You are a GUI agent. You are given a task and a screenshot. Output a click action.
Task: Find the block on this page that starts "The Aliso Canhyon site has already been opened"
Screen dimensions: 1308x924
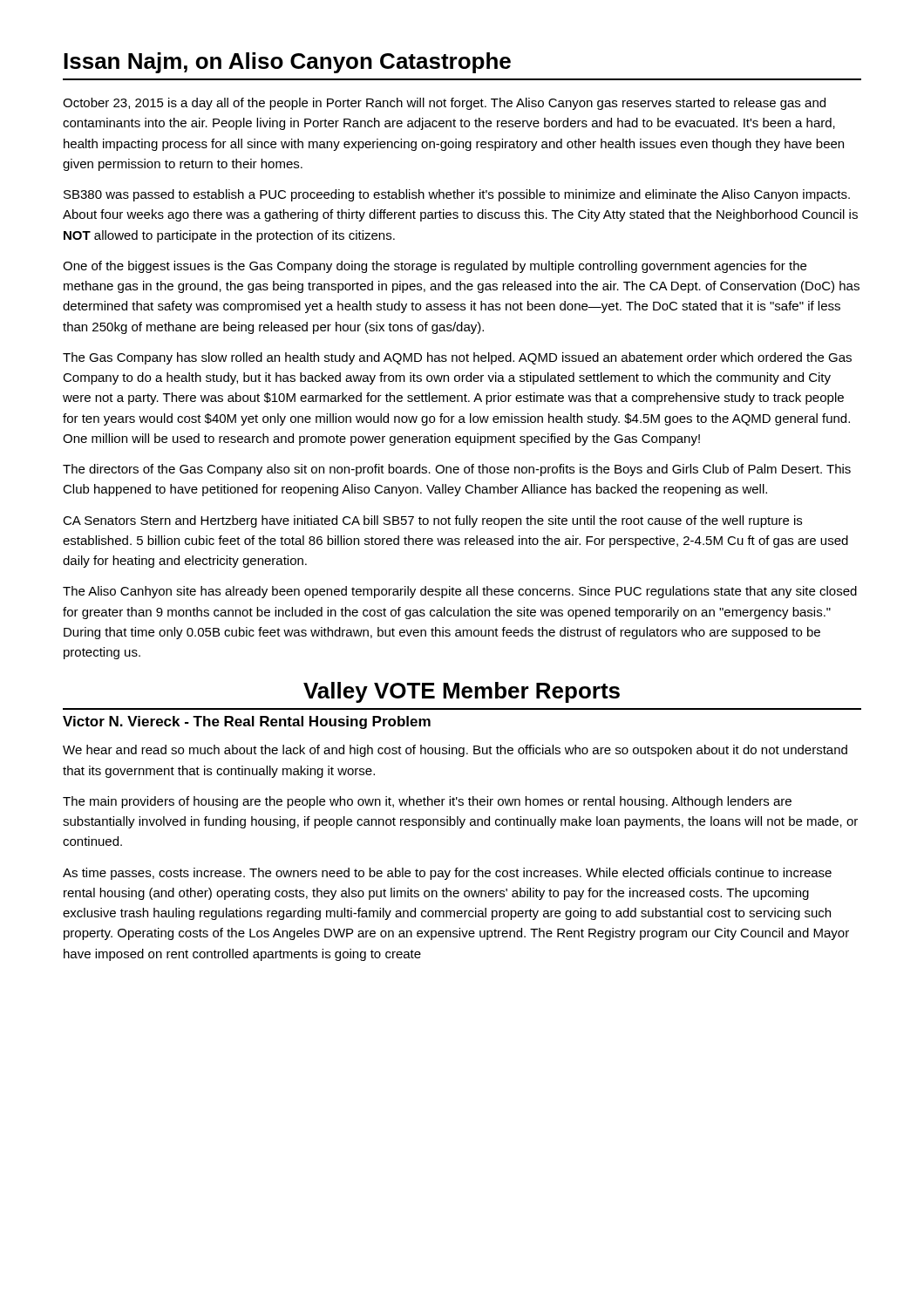coord(460,621)
